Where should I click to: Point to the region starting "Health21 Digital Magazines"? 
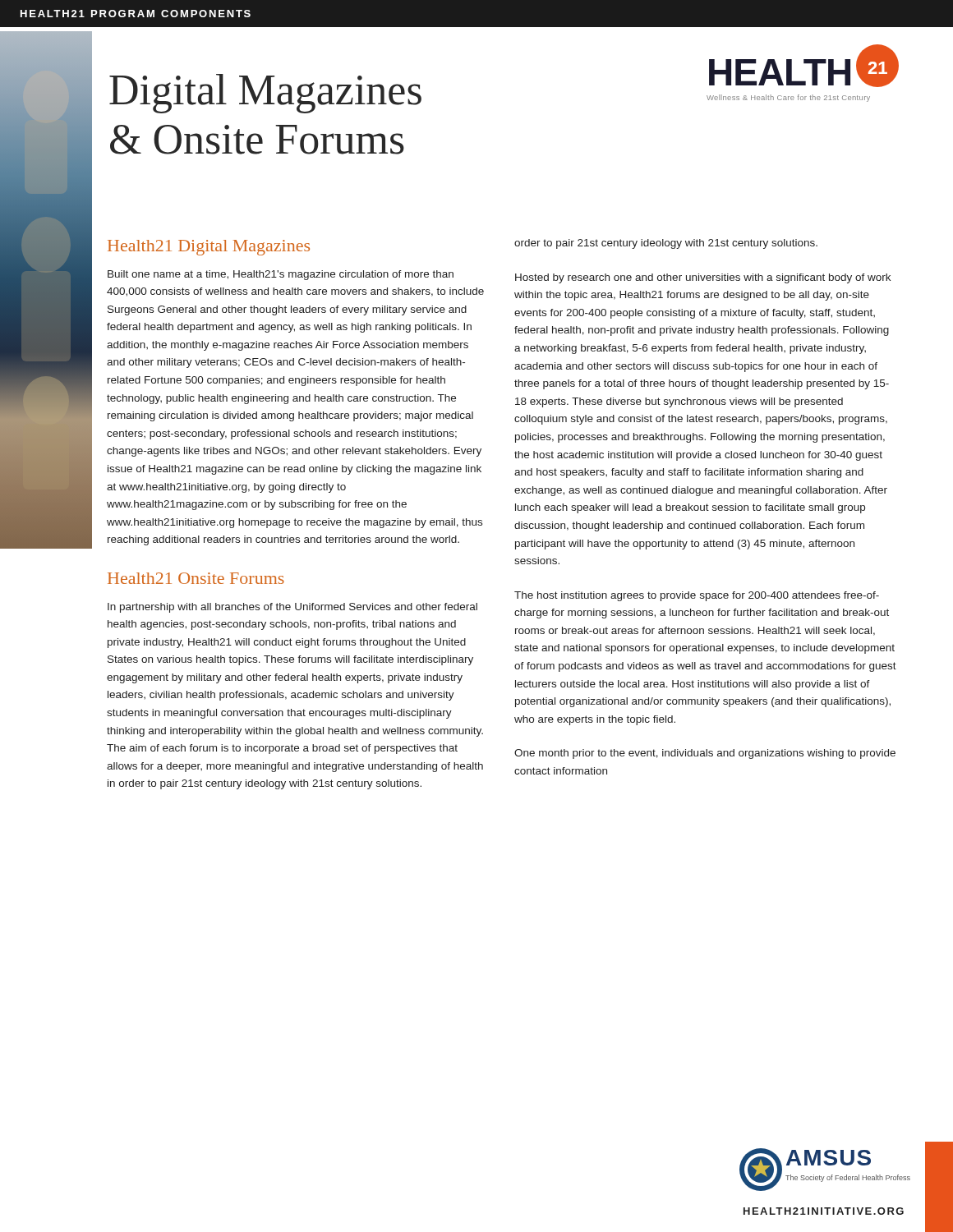298,245
